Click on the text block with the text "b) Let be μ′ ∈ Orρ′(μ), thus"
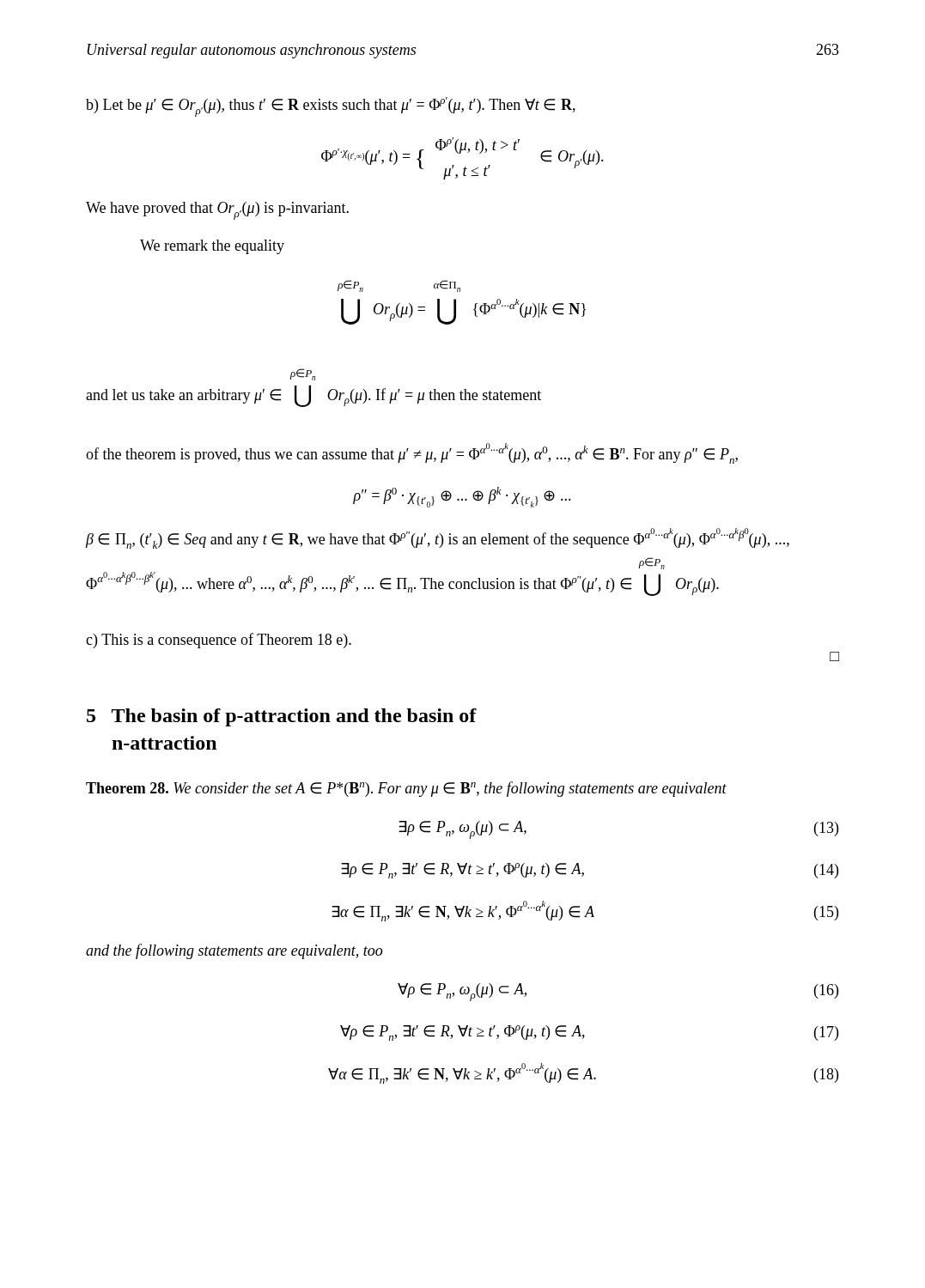This screenshot has width=925, height=1288. tap(462, 105)
